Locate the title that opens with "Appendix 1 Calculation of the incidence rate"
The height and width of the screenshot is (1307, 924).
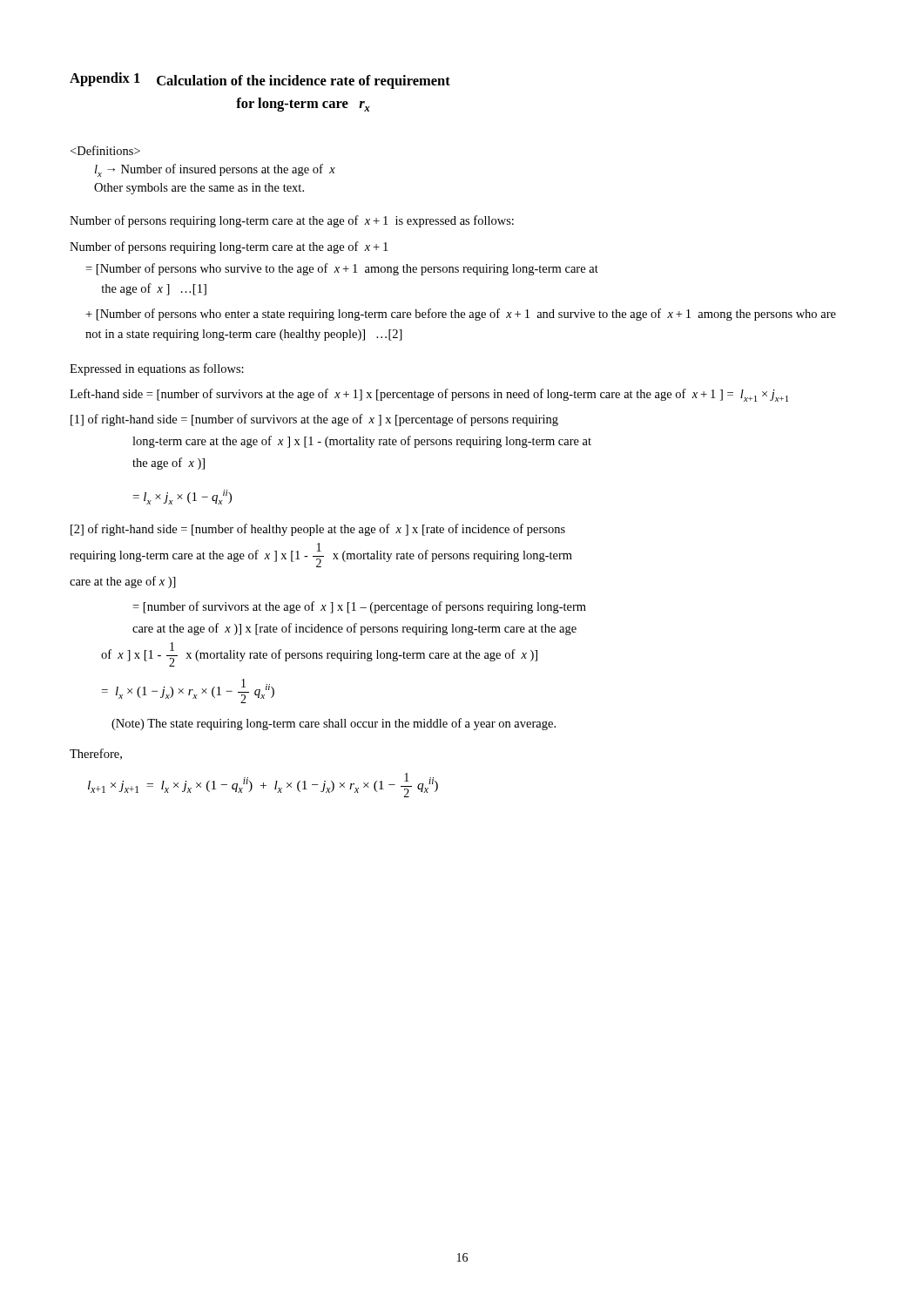click(260, 81)
